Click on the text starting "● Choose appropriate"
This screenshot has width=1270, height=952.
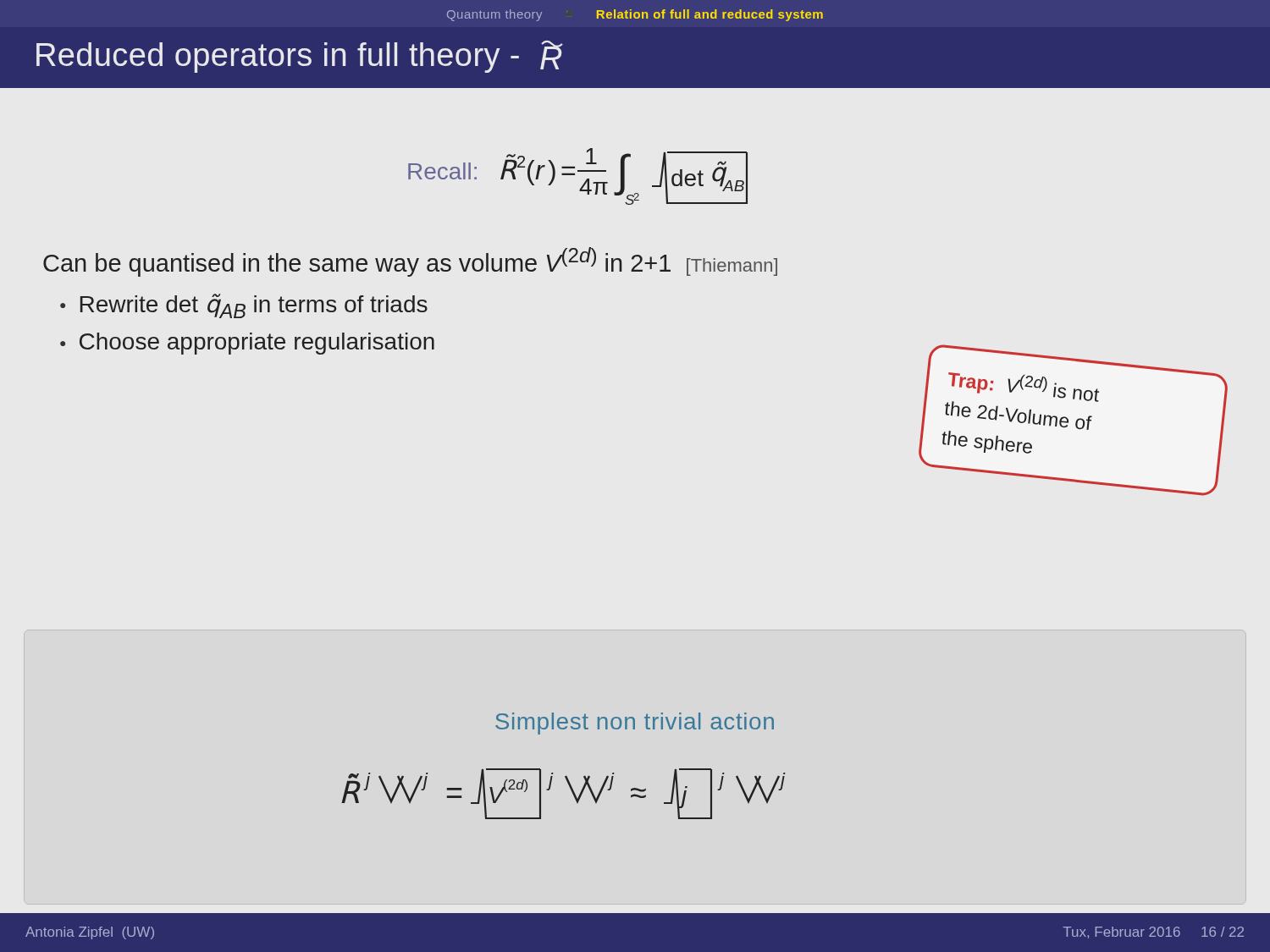point(247,342)
